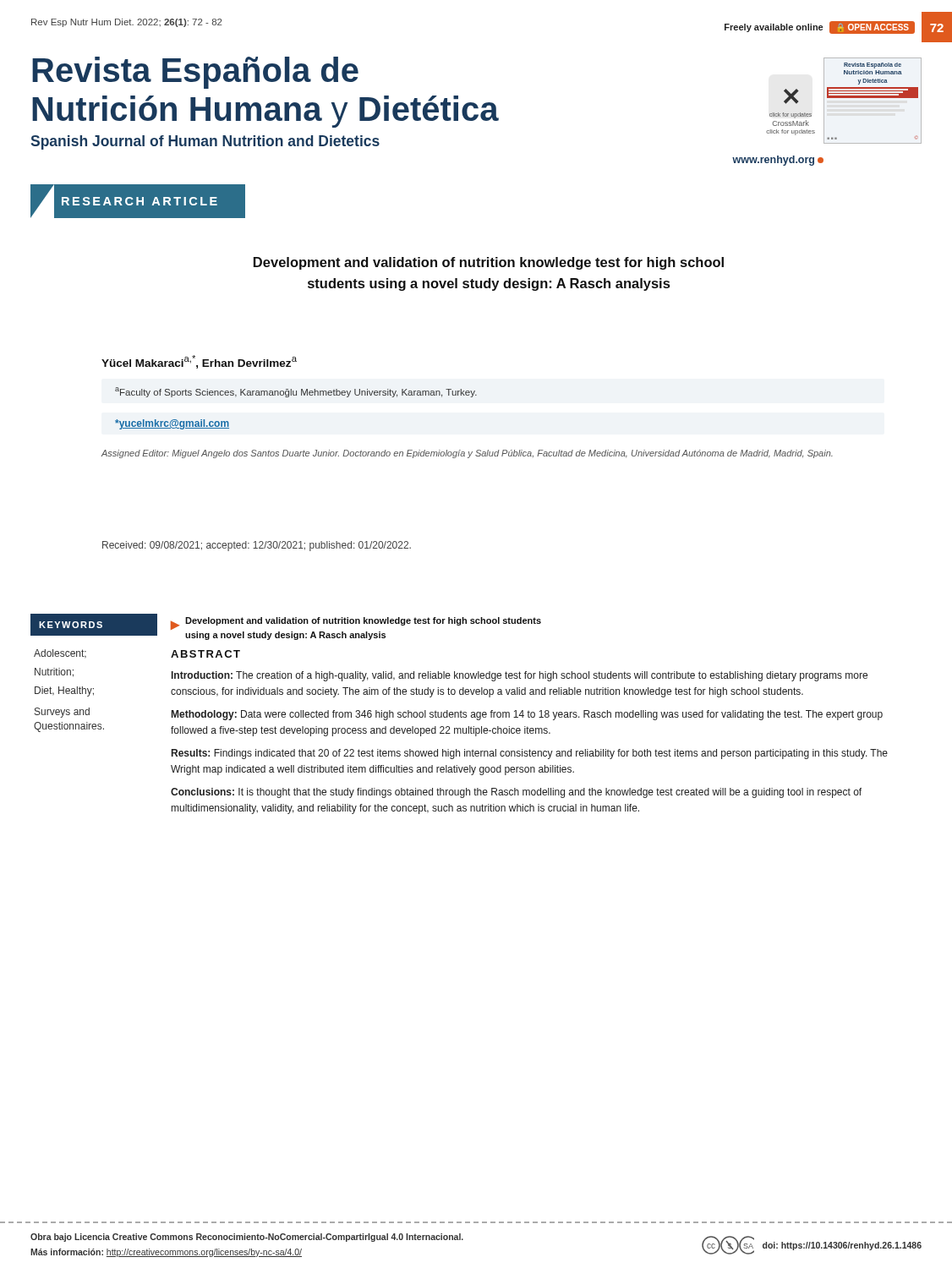Select the passage starting "Methodology: Data were collected from 346 high school"
952x1268 pixels.
click(527, 722)
